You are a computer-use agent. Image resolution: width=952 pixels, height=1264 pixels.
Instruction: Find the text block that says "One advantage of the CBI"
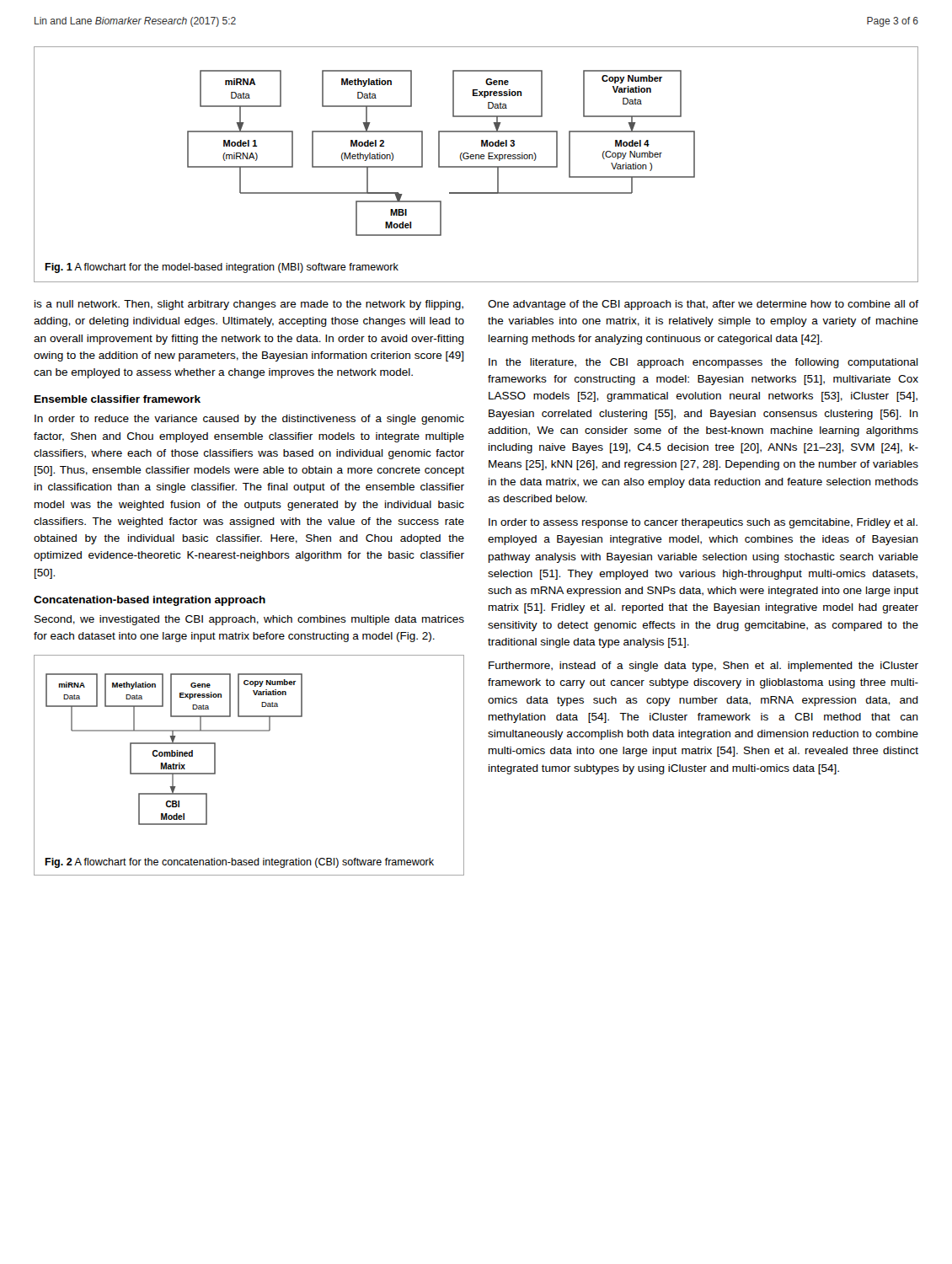(703, 536)
